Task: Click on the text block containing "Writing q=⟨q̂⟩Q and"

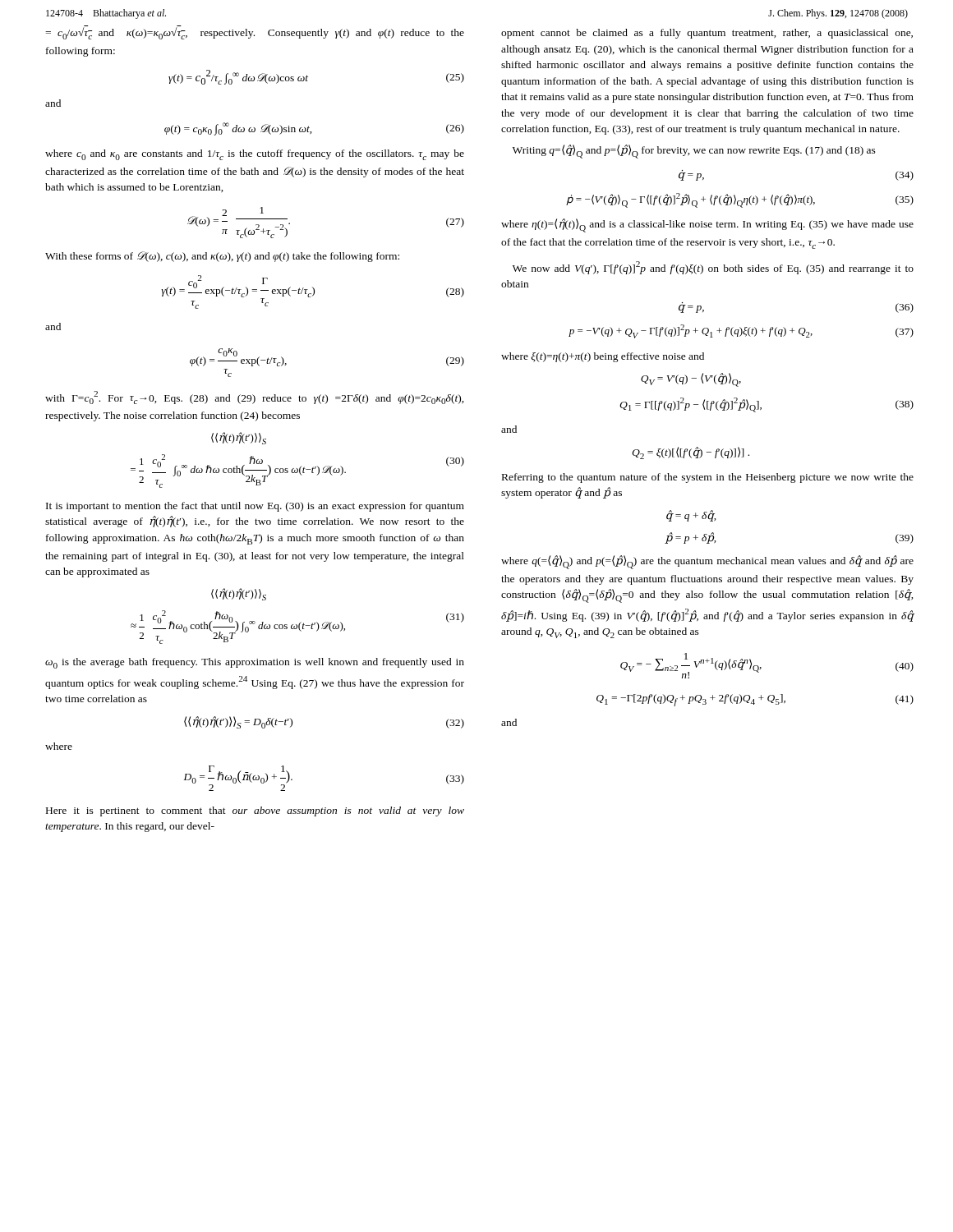Action: coord(707,151)
